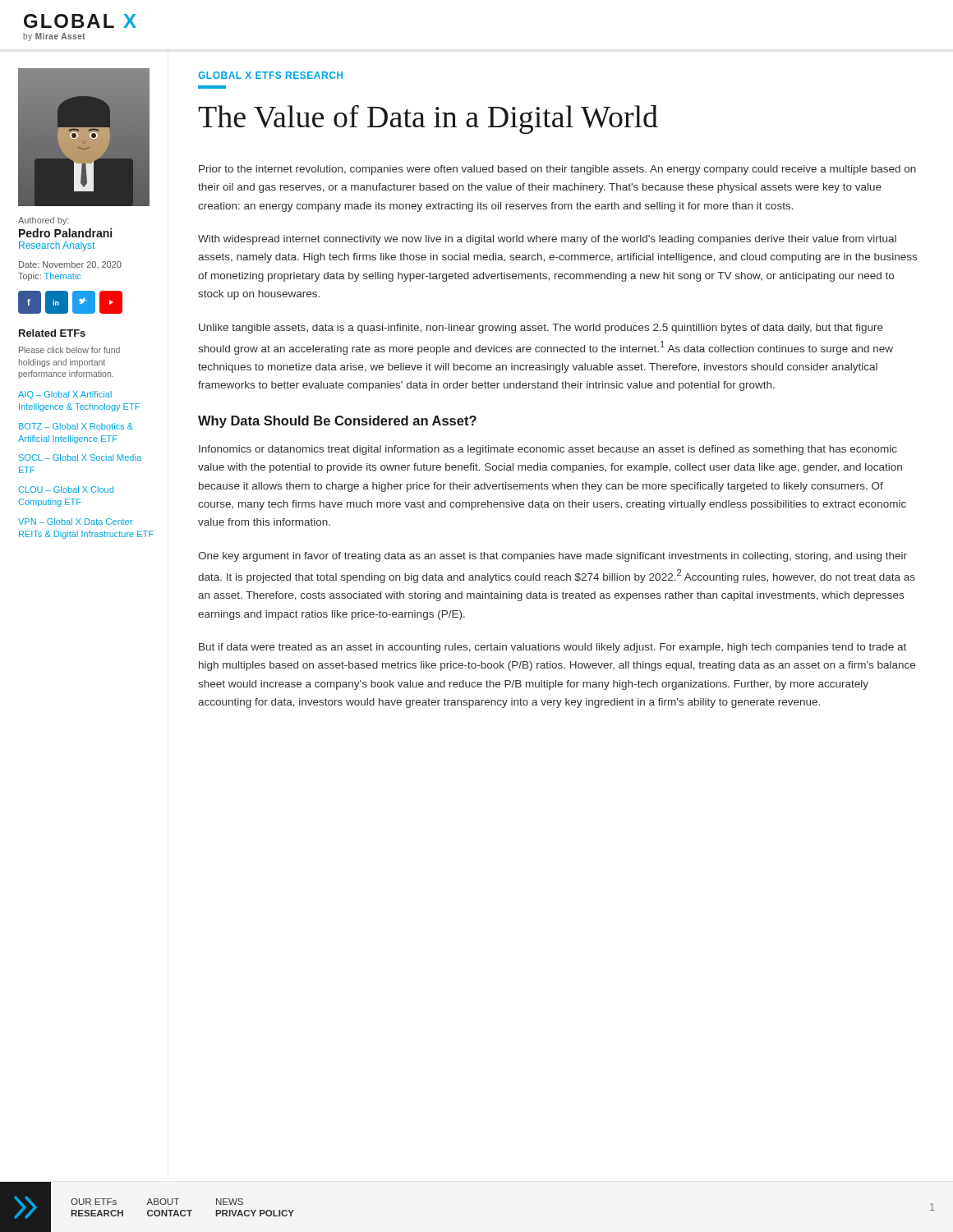
Task: Locate the infographic
Action: (x=86, y=302)
